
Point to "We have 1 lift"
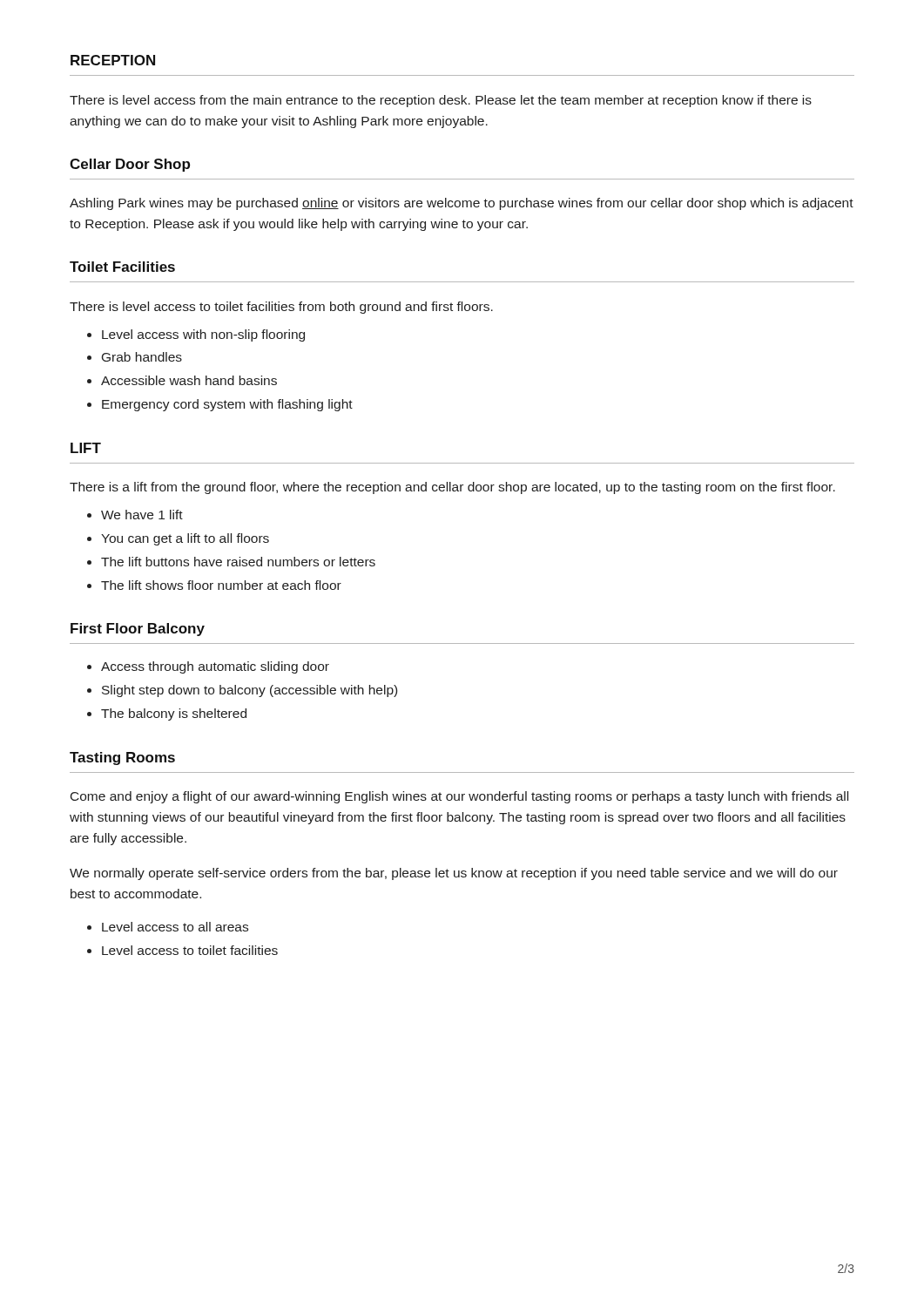pos(142,515)
